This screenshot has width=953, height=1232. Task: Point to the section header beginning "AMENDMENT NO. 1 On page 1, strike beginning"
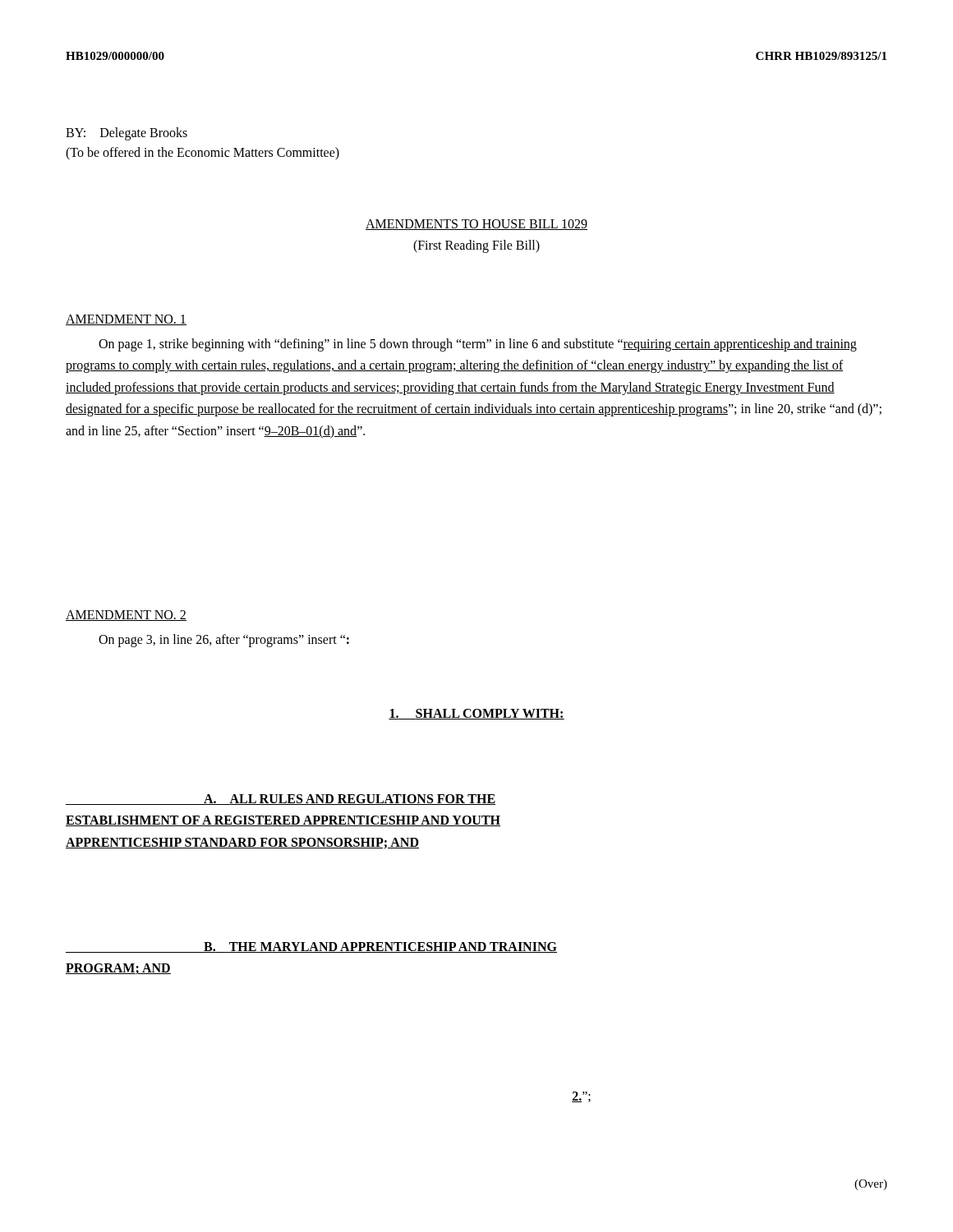point(476,377)
